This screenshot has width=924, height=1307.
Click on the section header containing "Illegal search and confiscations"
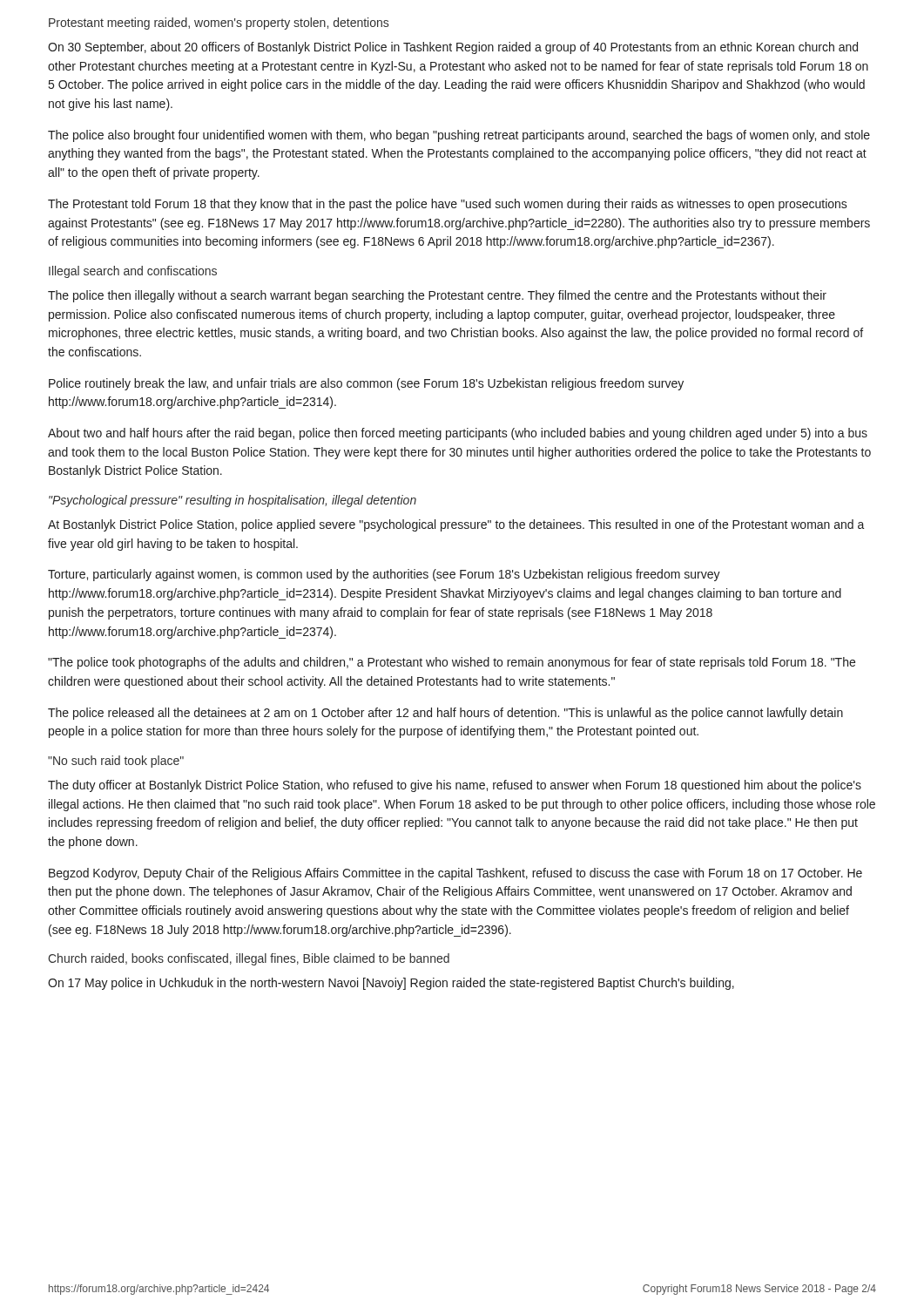pyautogui.click(x=133, y=271)
